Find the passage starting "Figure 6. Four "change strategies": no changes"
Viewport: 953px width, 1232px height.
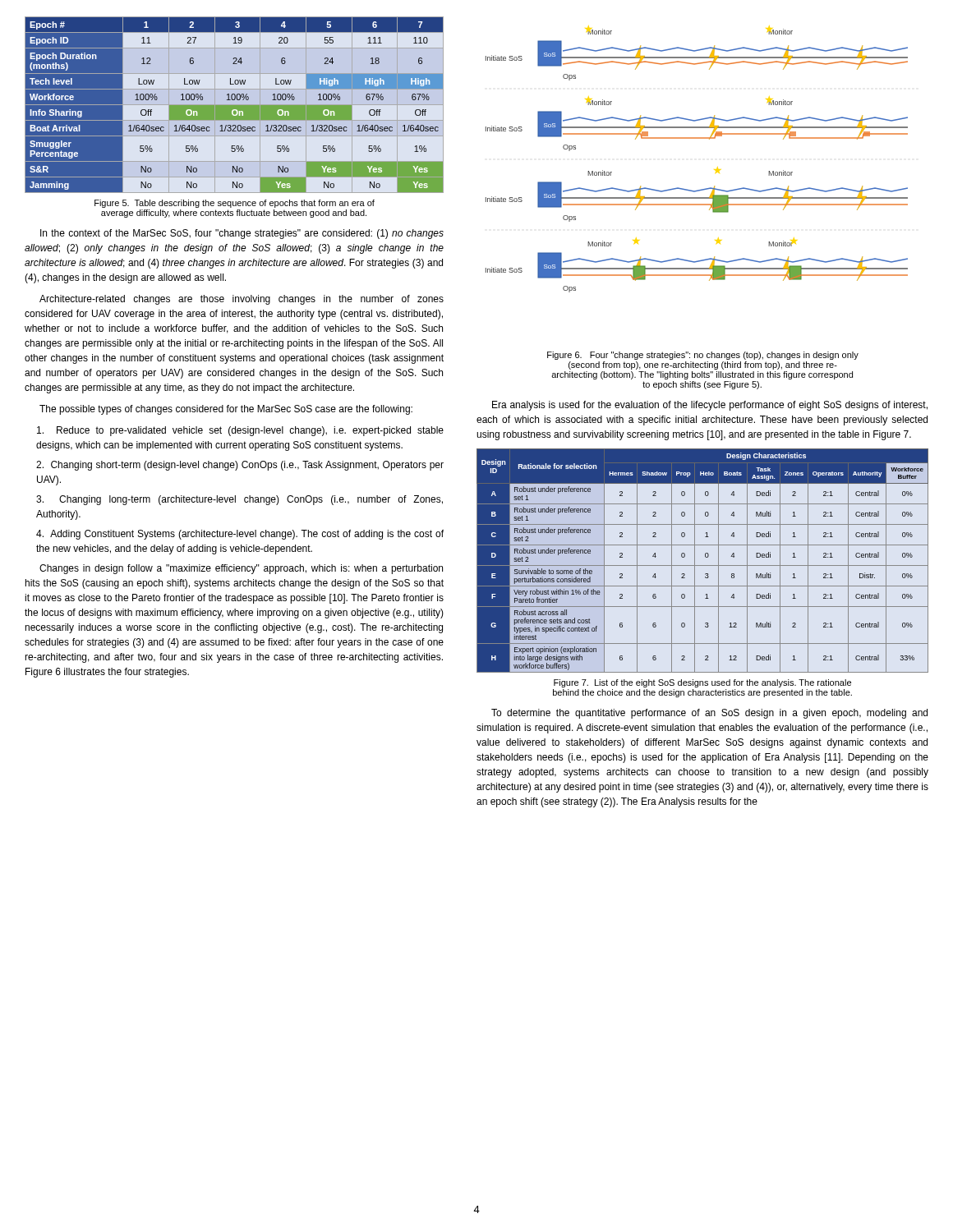click(x=702, y=370)
